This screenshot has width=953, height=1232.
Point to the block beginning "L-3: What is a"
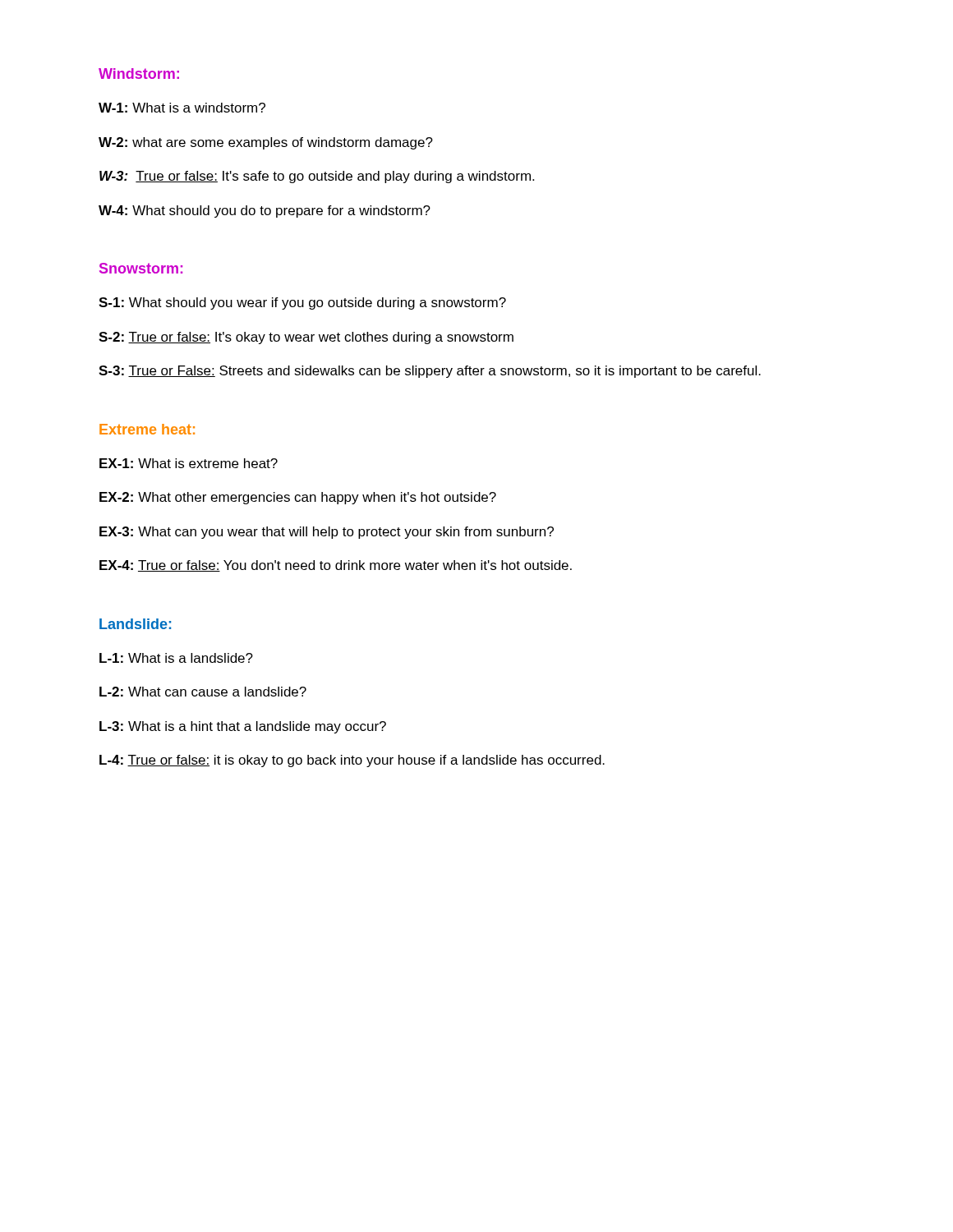(x=243, y=726)
